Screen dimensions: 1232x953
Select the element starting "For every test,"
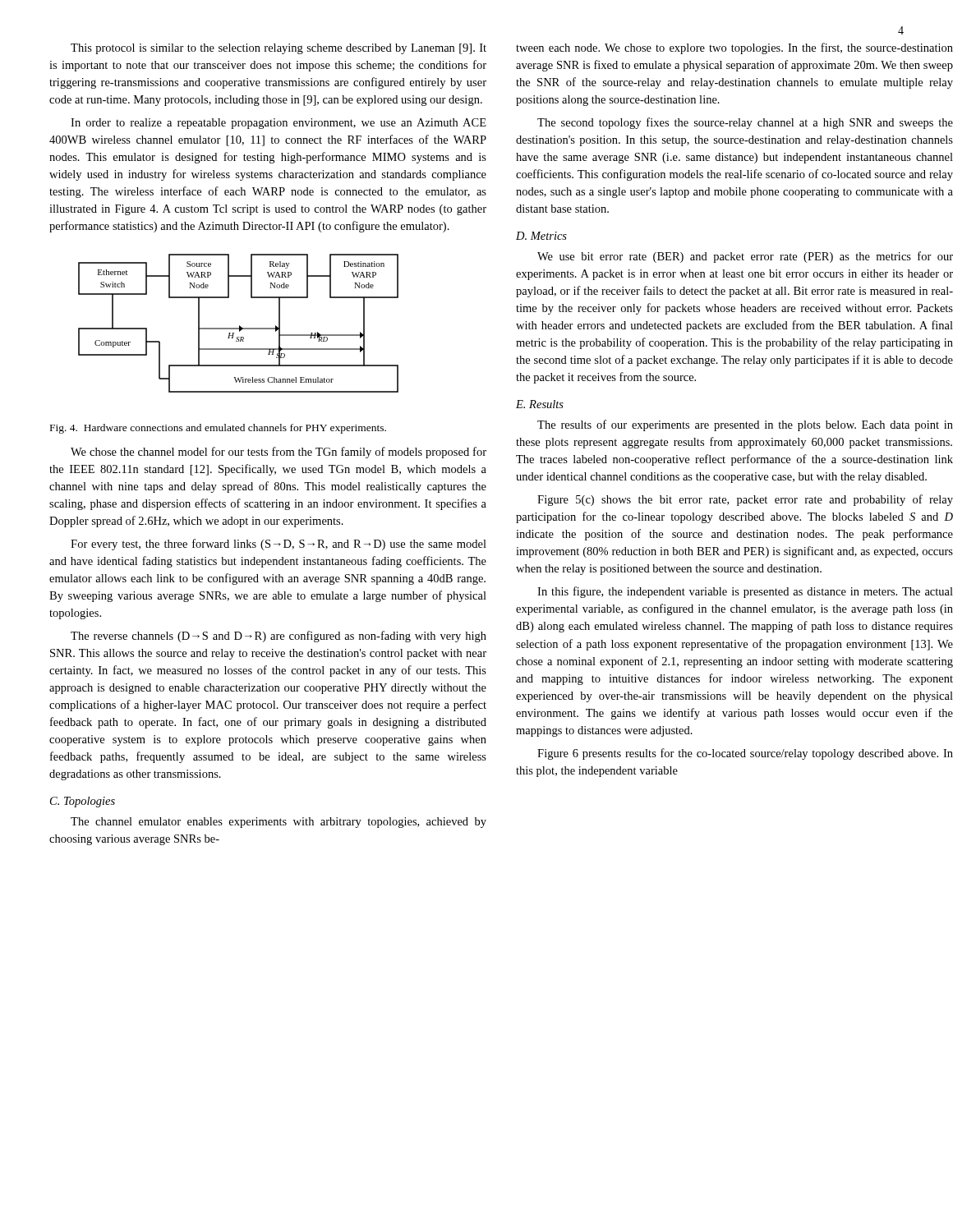(x=268, y=579)
